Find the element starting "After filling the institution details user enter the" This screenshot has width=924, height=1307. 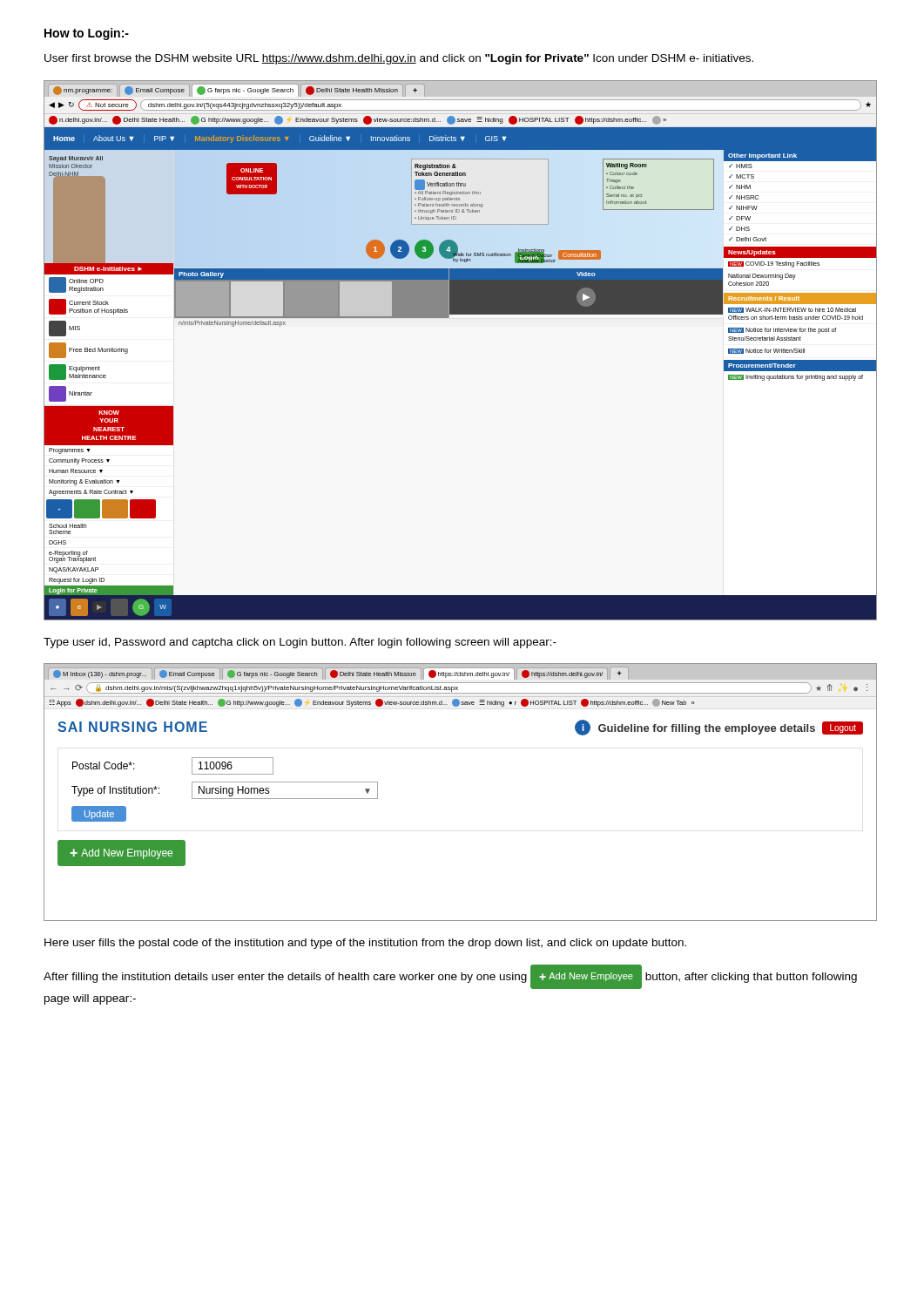(x=450, y=985)
